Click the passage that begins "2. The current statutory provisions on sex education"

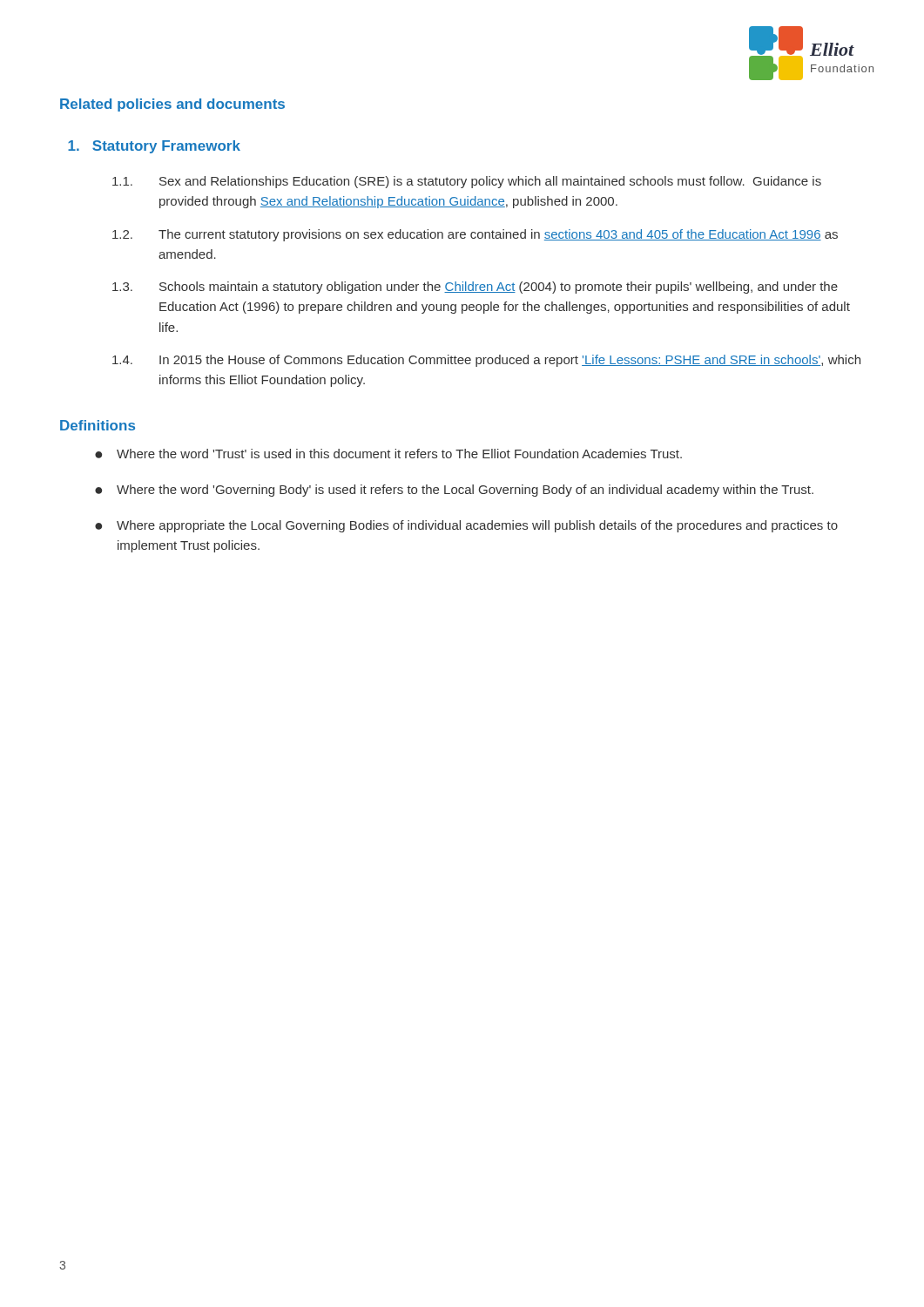click(488, 244)
